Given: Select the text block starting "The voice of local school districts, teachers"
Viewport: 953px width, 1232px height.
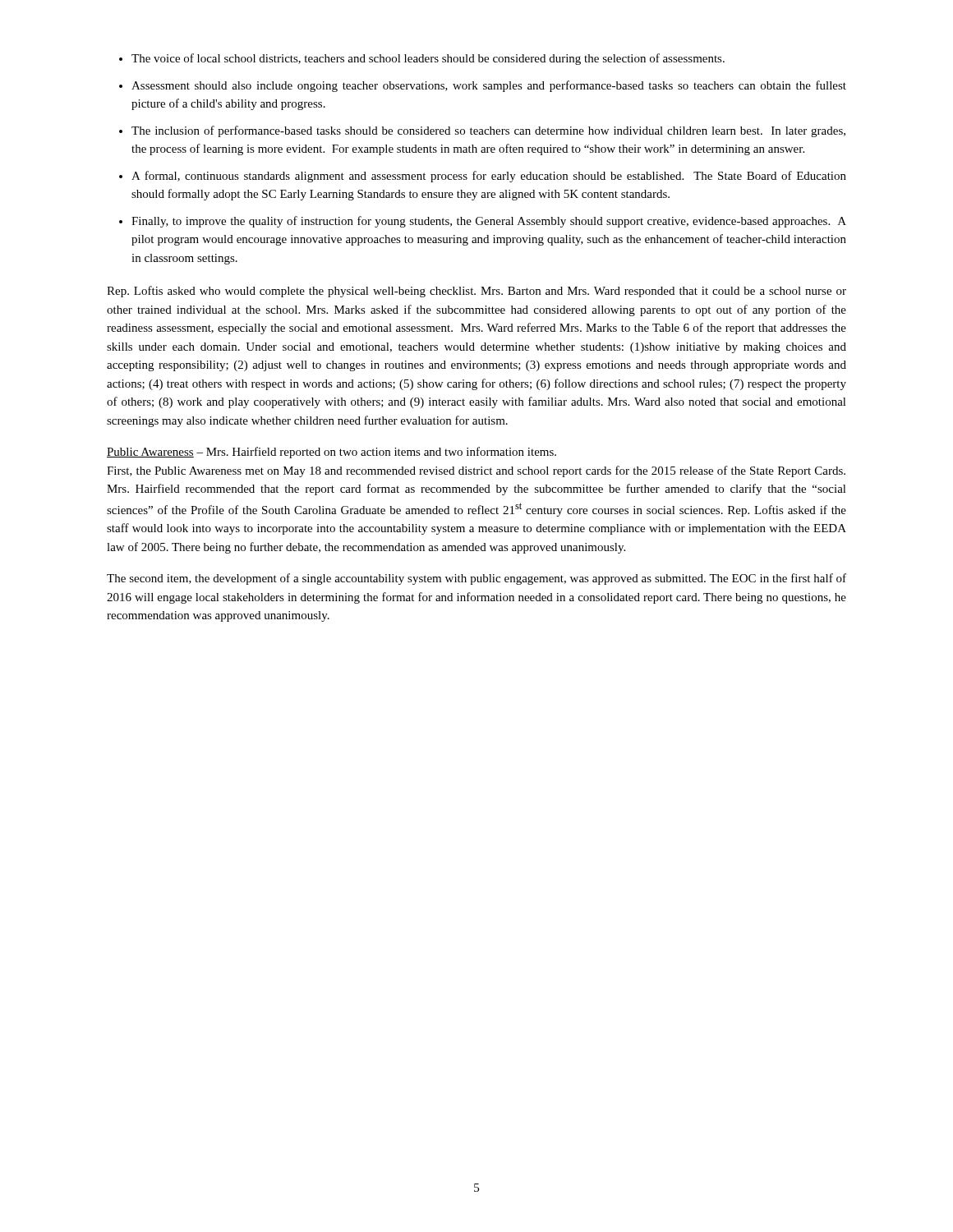Looking at the screenshot, I should [428, 58].
